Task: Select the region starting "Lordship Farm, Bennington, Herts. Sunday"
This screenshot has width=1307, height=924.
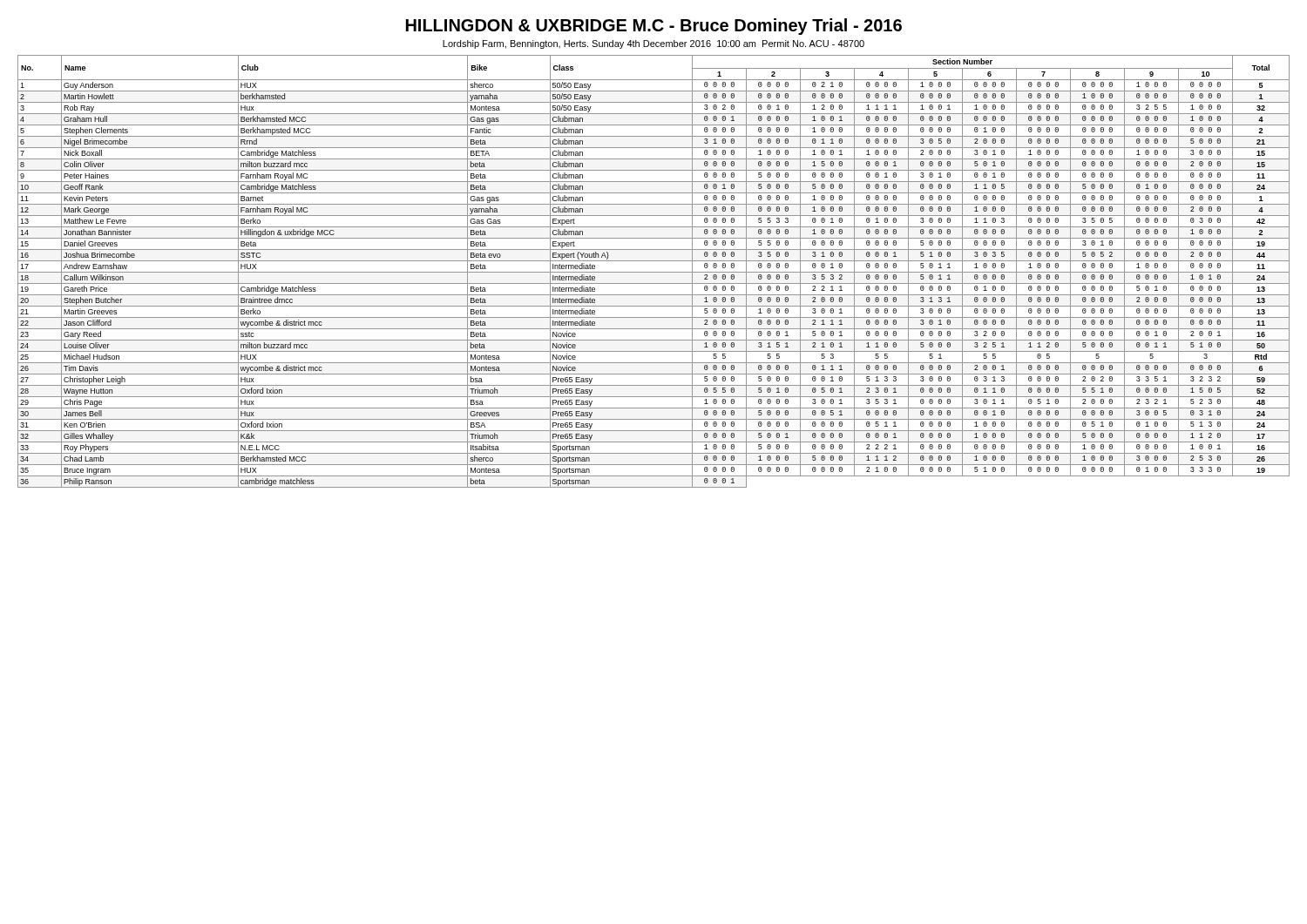Action: [654, 44]
